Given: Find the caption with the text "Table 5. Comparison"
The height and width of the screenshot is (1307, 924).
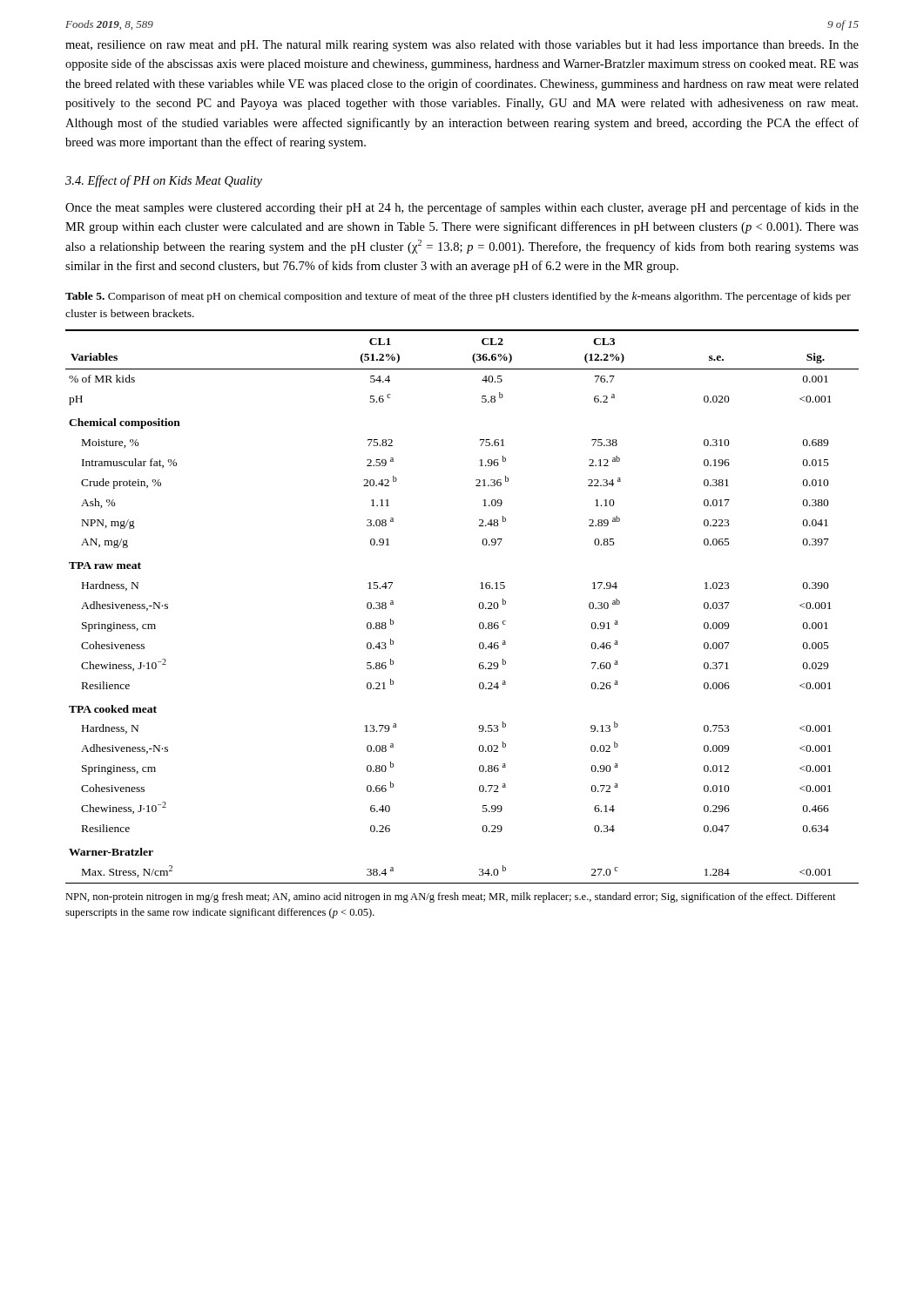Looking at the screenshot, I should coord(458,305).
